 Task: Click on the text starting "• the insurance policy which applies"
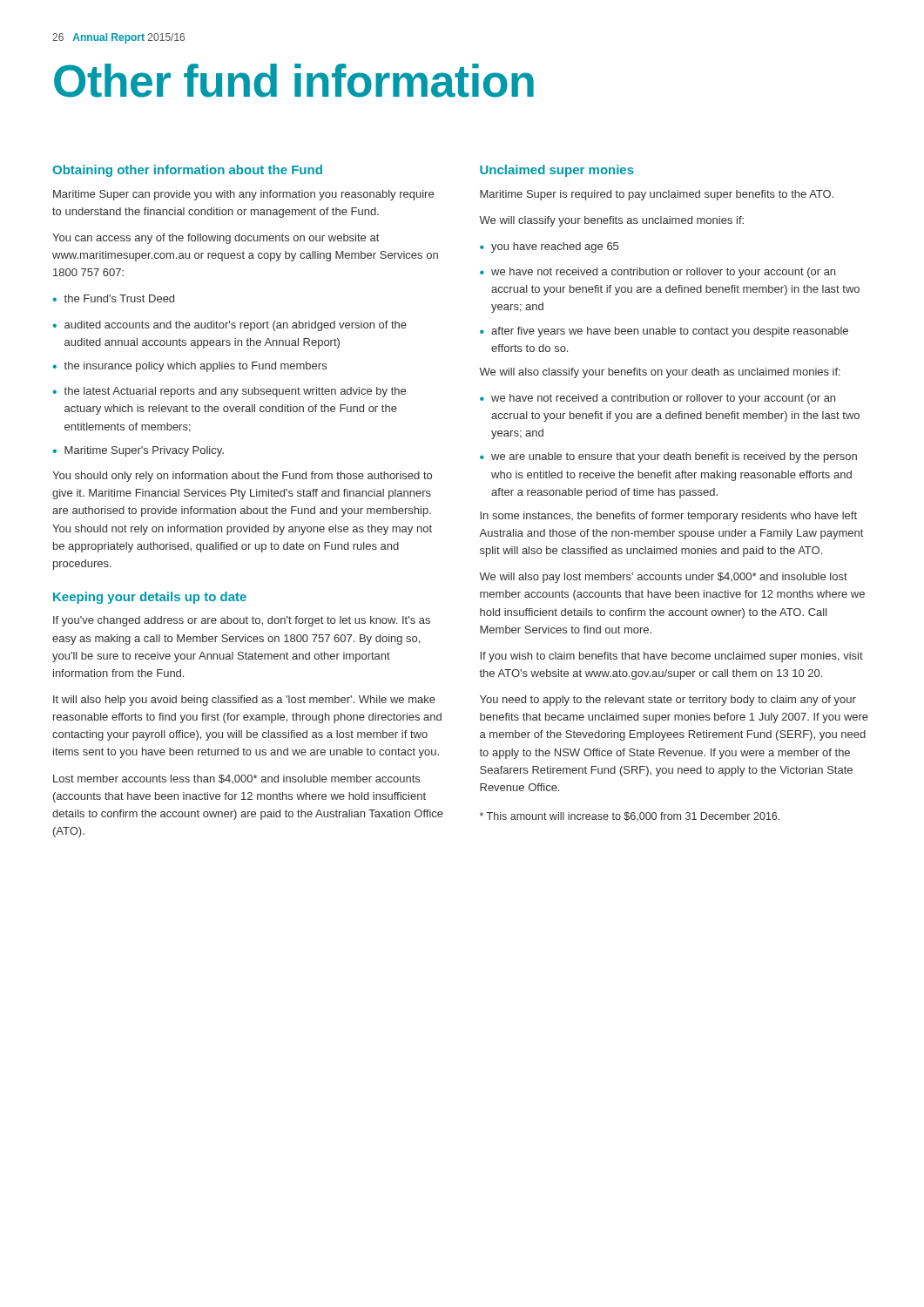pos(248,367)
